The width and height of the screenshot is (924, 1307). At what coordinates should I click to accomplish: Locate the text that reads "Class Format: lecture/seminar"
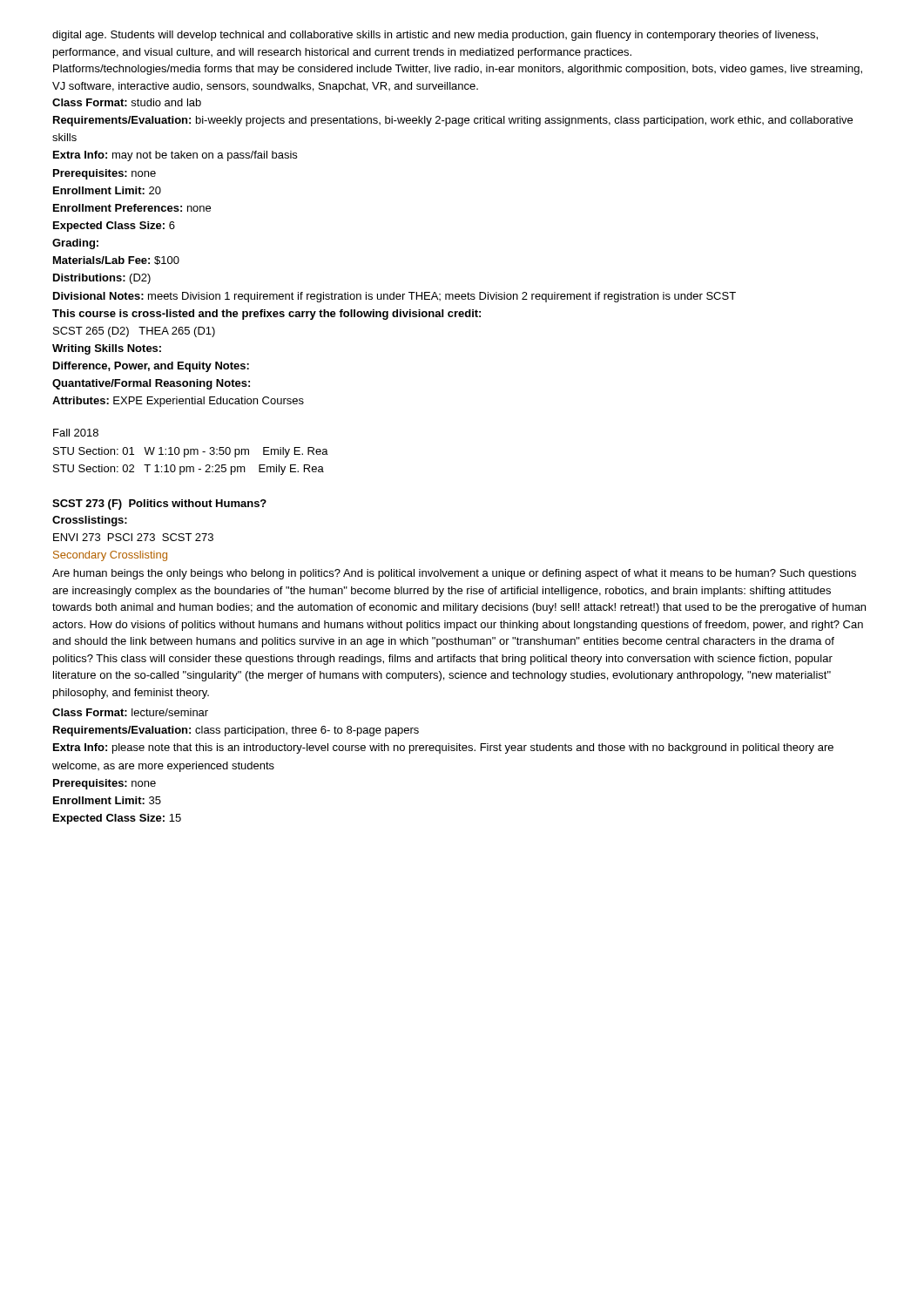(x=130, y=712)
